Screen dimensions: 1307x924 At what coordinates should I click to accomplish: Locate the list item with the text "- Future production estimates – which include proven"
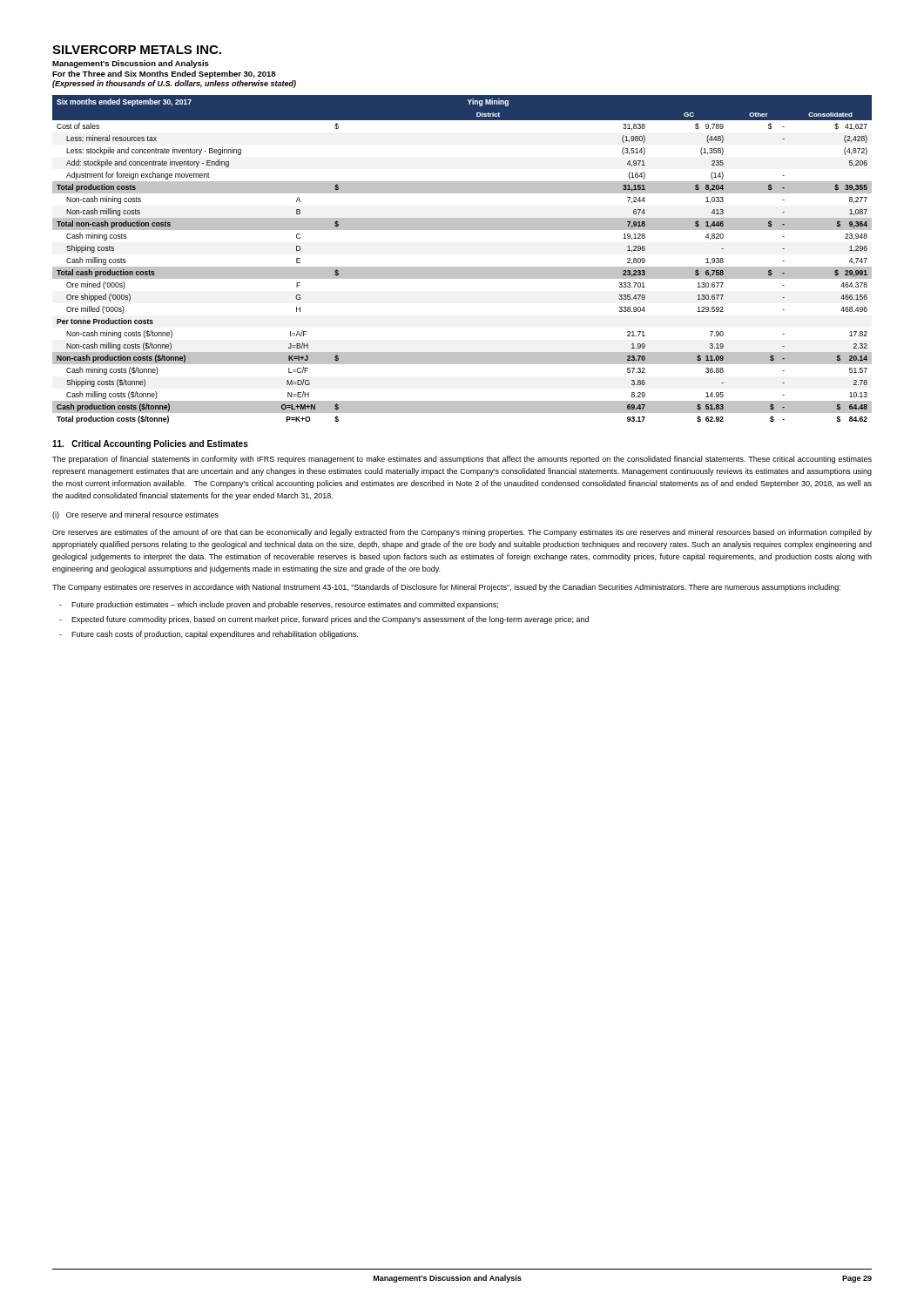pos(279,606)
